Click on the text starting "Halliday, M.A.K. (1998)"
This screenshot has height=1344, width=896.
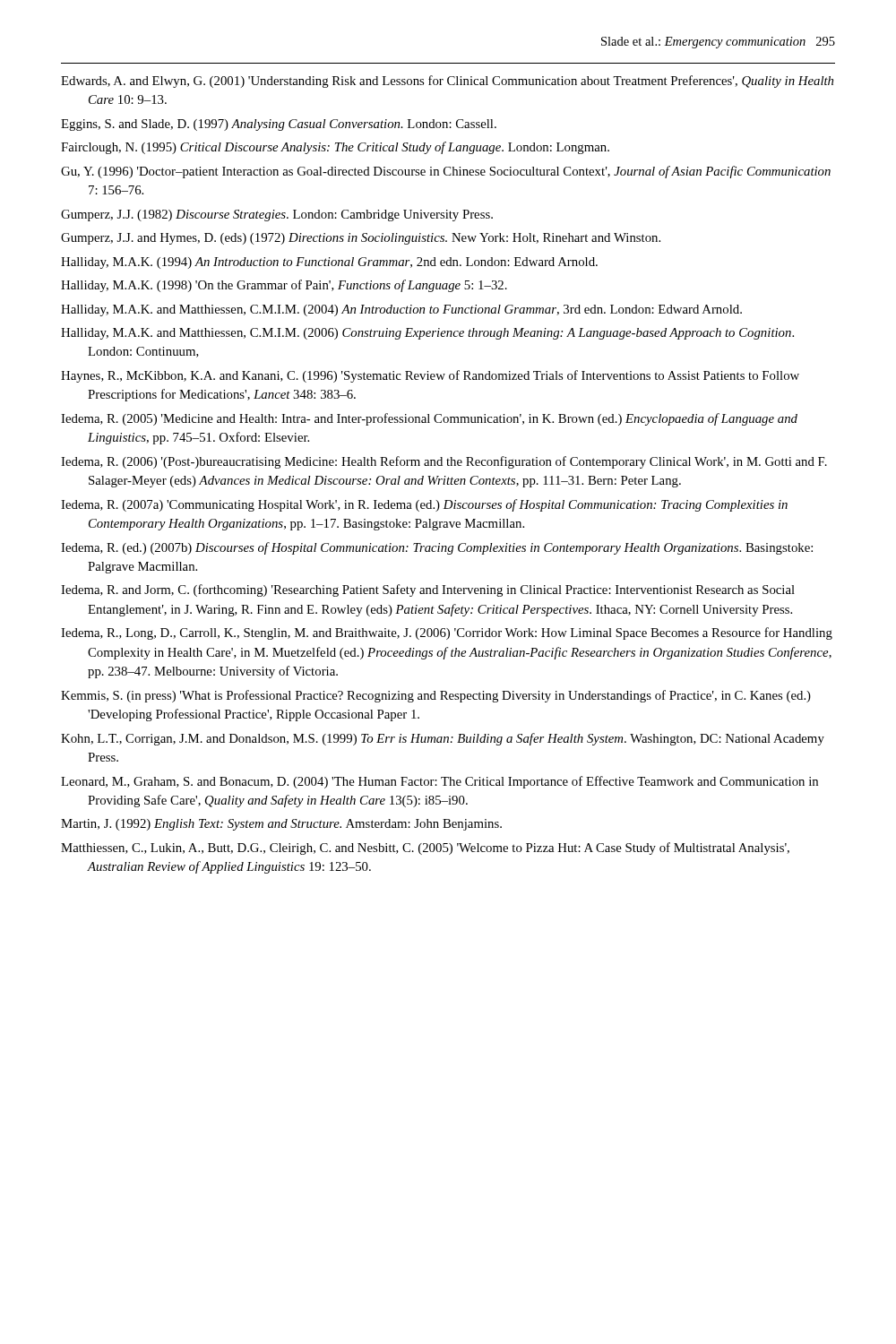(284, 285)
